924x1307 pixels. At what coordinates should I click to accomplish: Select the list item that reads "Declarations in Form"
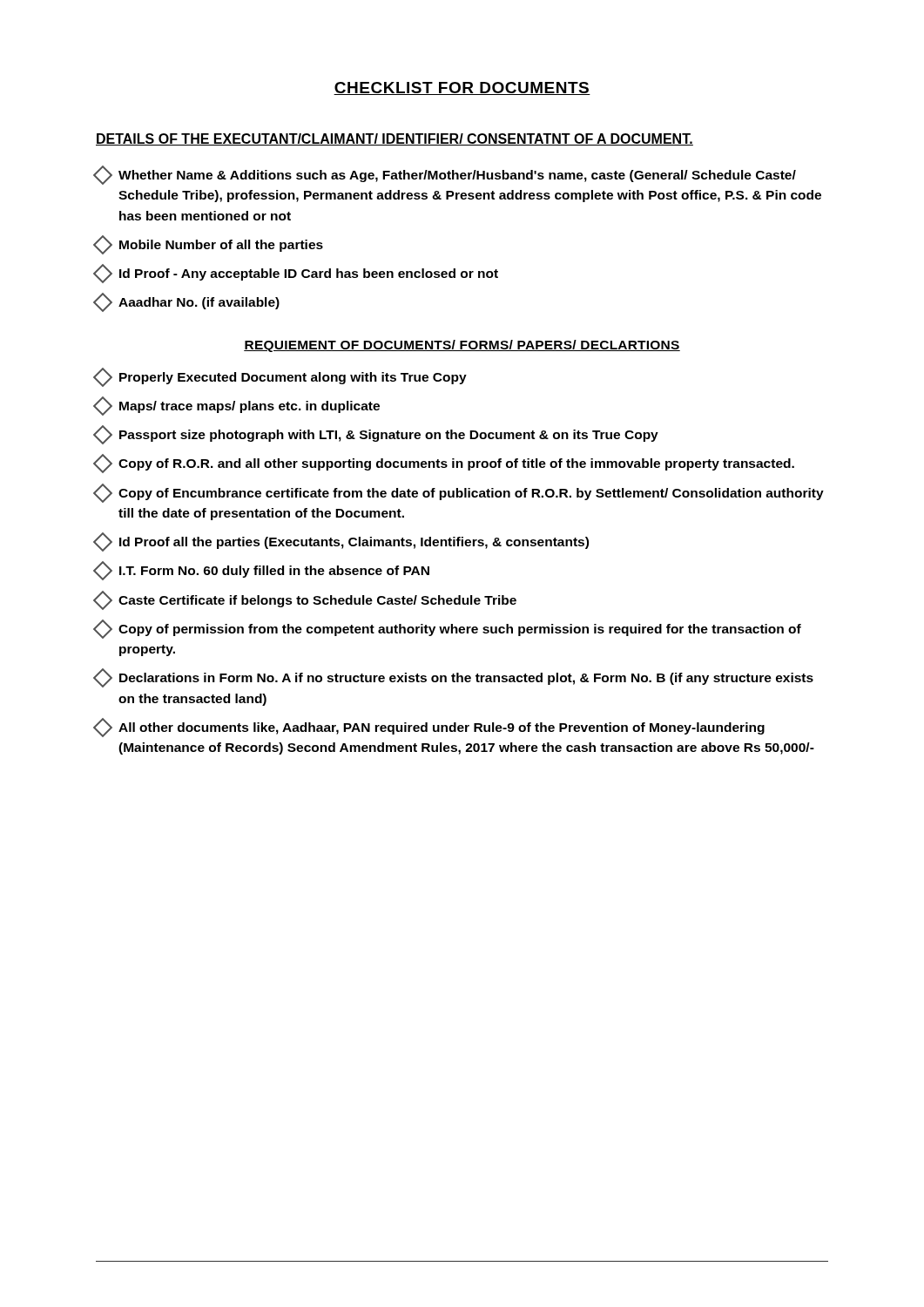pos(462,688)
